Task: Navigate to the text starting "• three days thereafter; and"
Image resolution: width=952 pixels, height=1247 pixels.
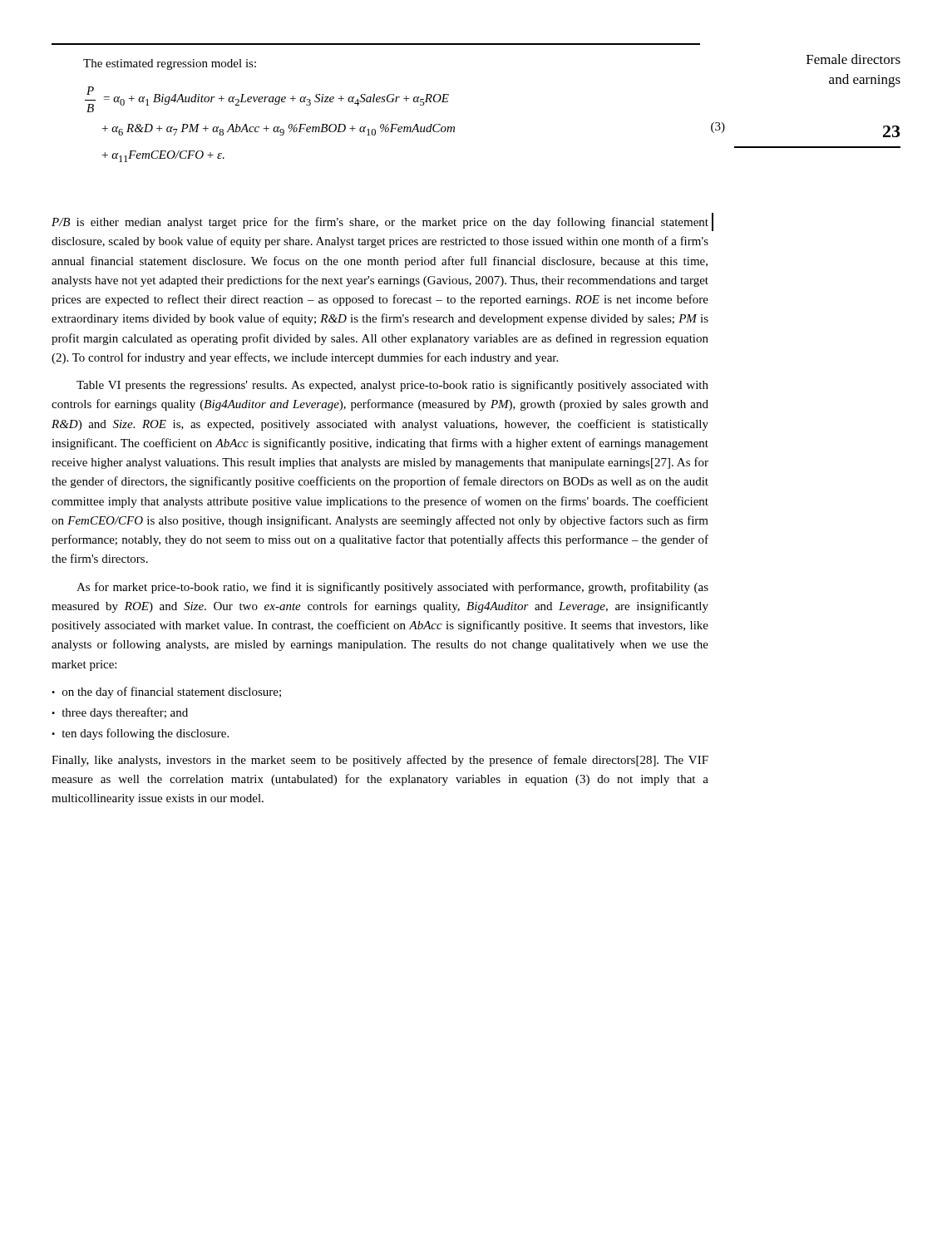Action: tap(120, 713)
